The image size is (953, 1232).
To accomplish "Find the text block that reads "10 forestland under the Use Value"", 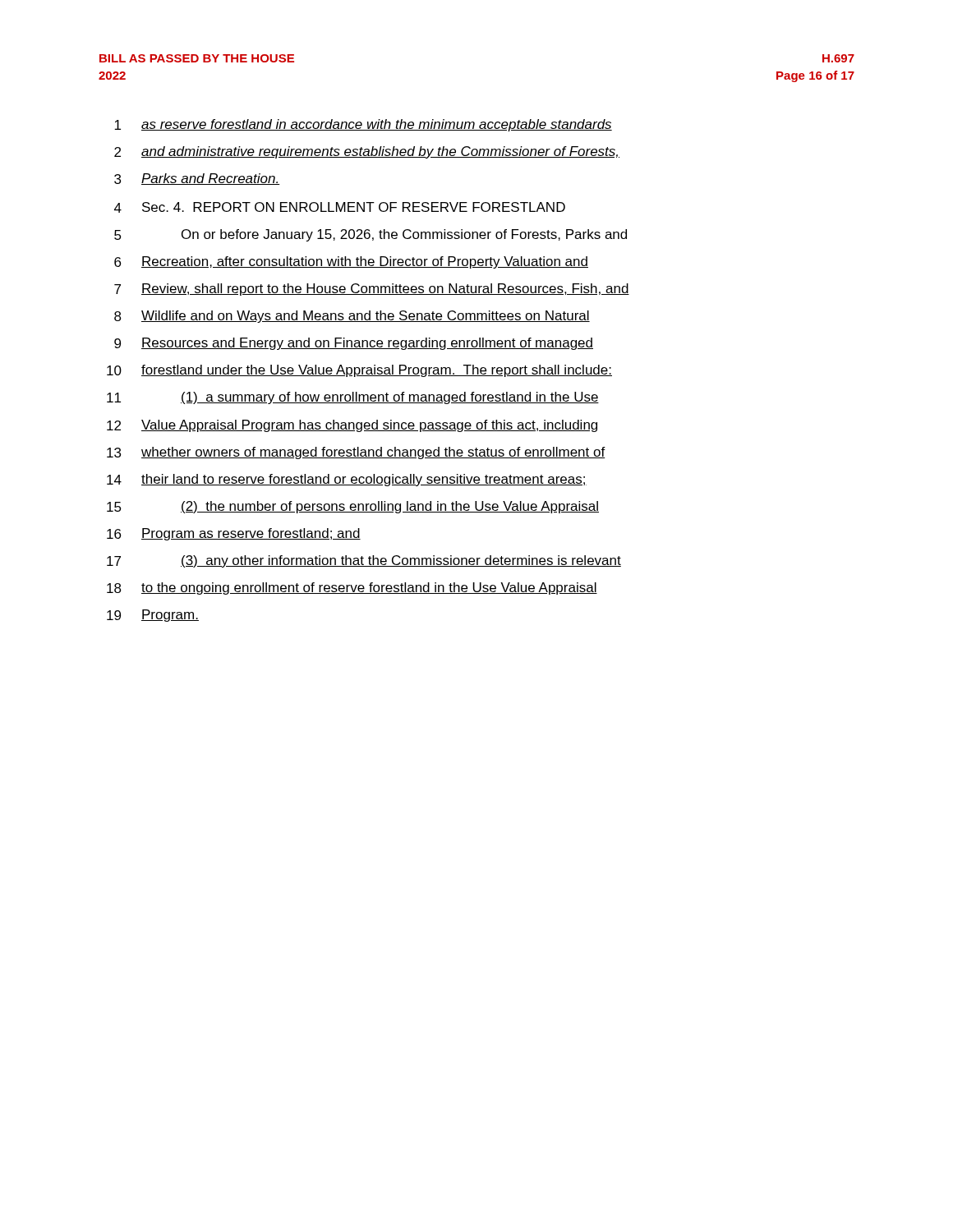I will 476,371.
